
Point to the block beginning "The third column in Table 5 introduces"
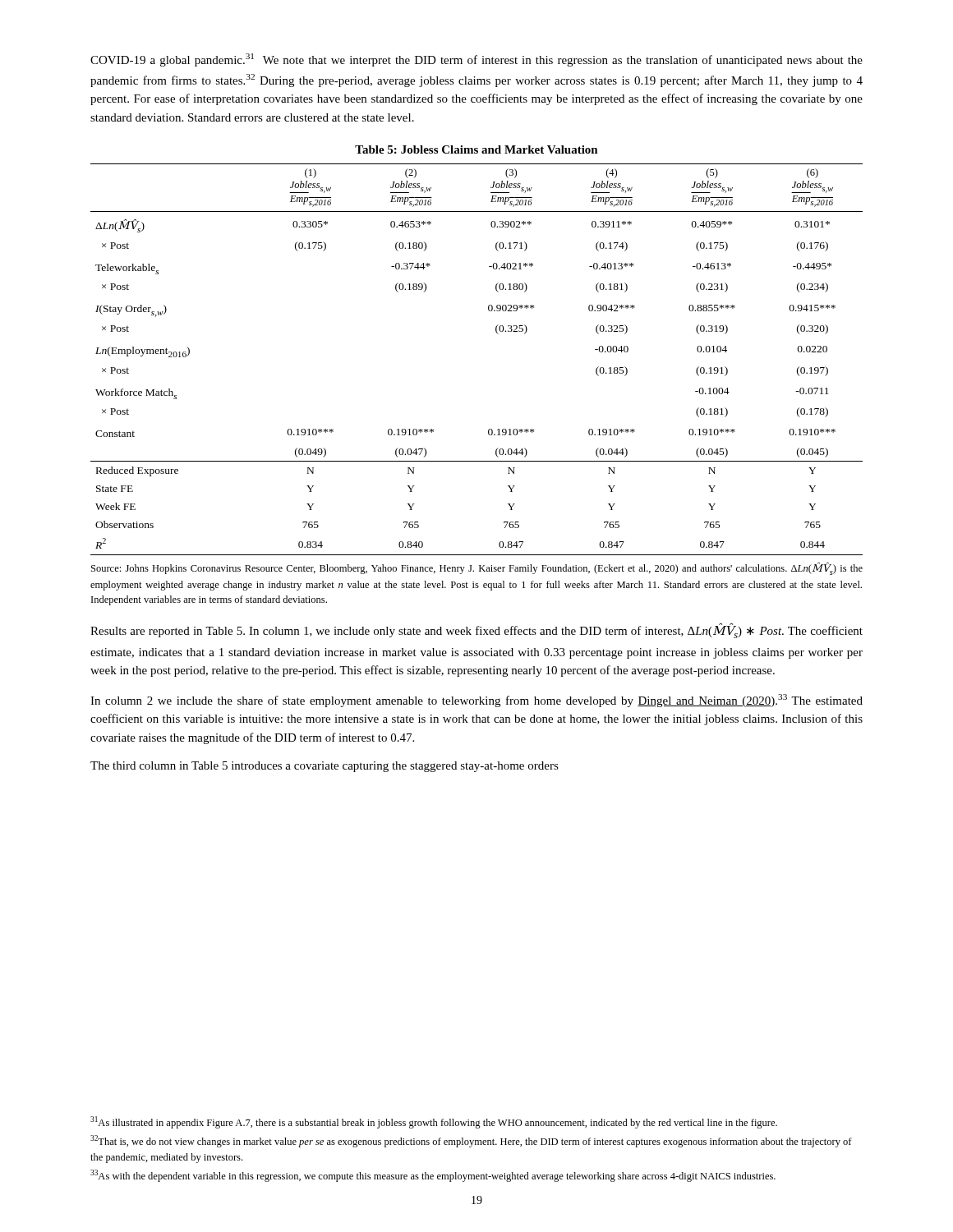coord(324,766)
